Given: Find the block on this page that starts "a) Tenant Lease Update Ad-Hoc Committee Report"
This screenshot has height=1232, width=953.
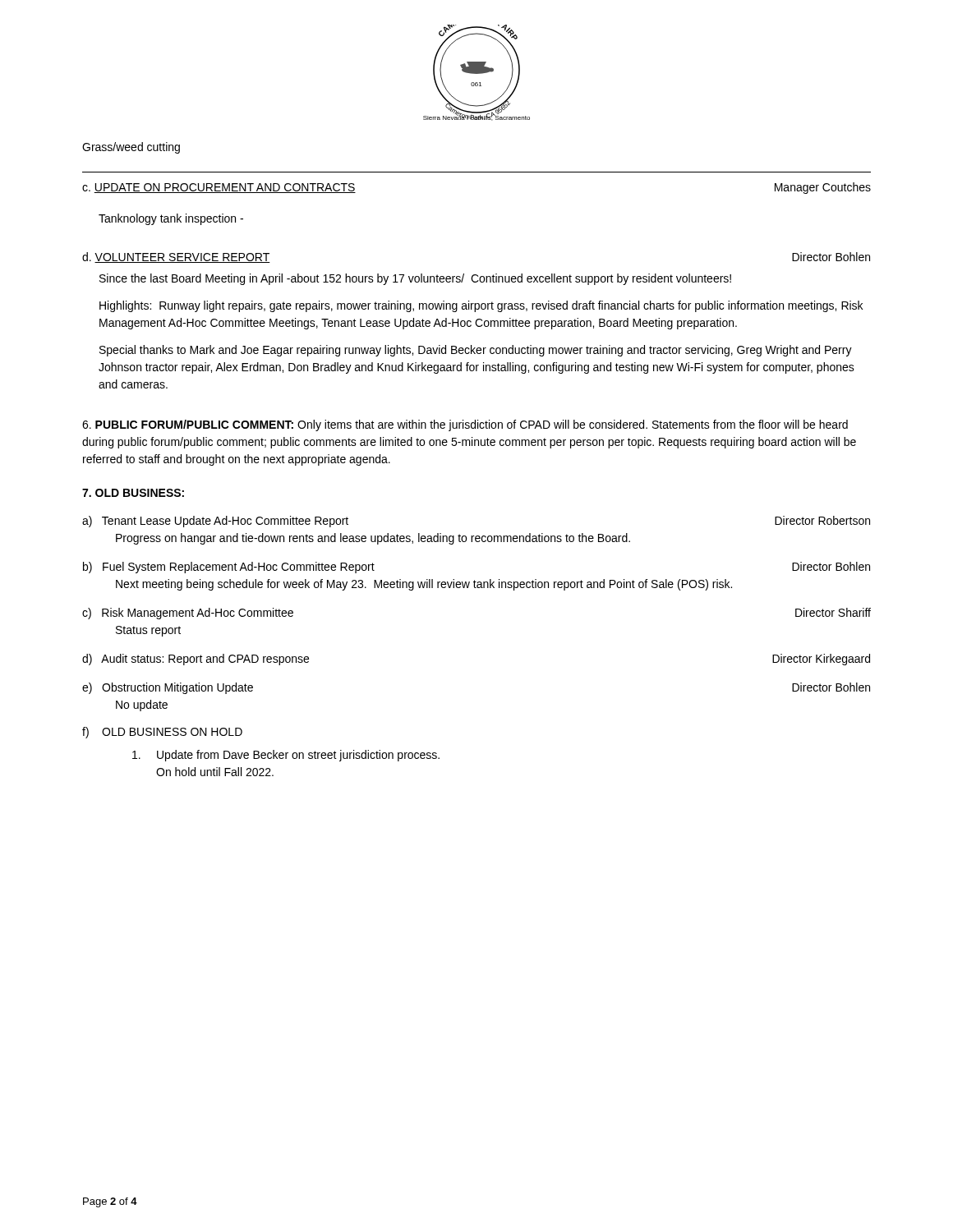Looking at the screenshot, I should [476, 530].
